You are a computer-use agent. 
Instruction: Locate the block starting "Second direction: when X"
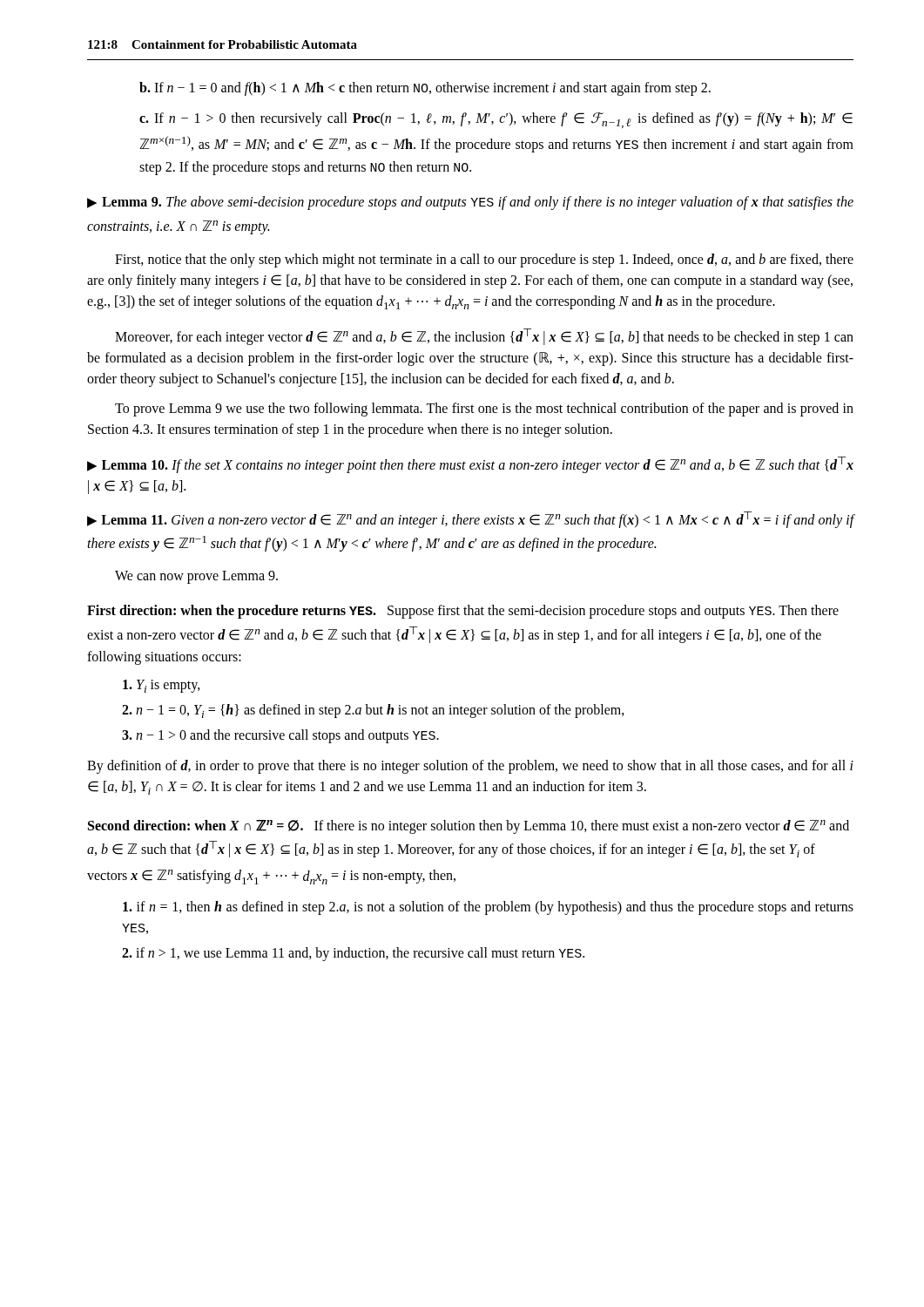pyautogui.click(x=468, y=851)
